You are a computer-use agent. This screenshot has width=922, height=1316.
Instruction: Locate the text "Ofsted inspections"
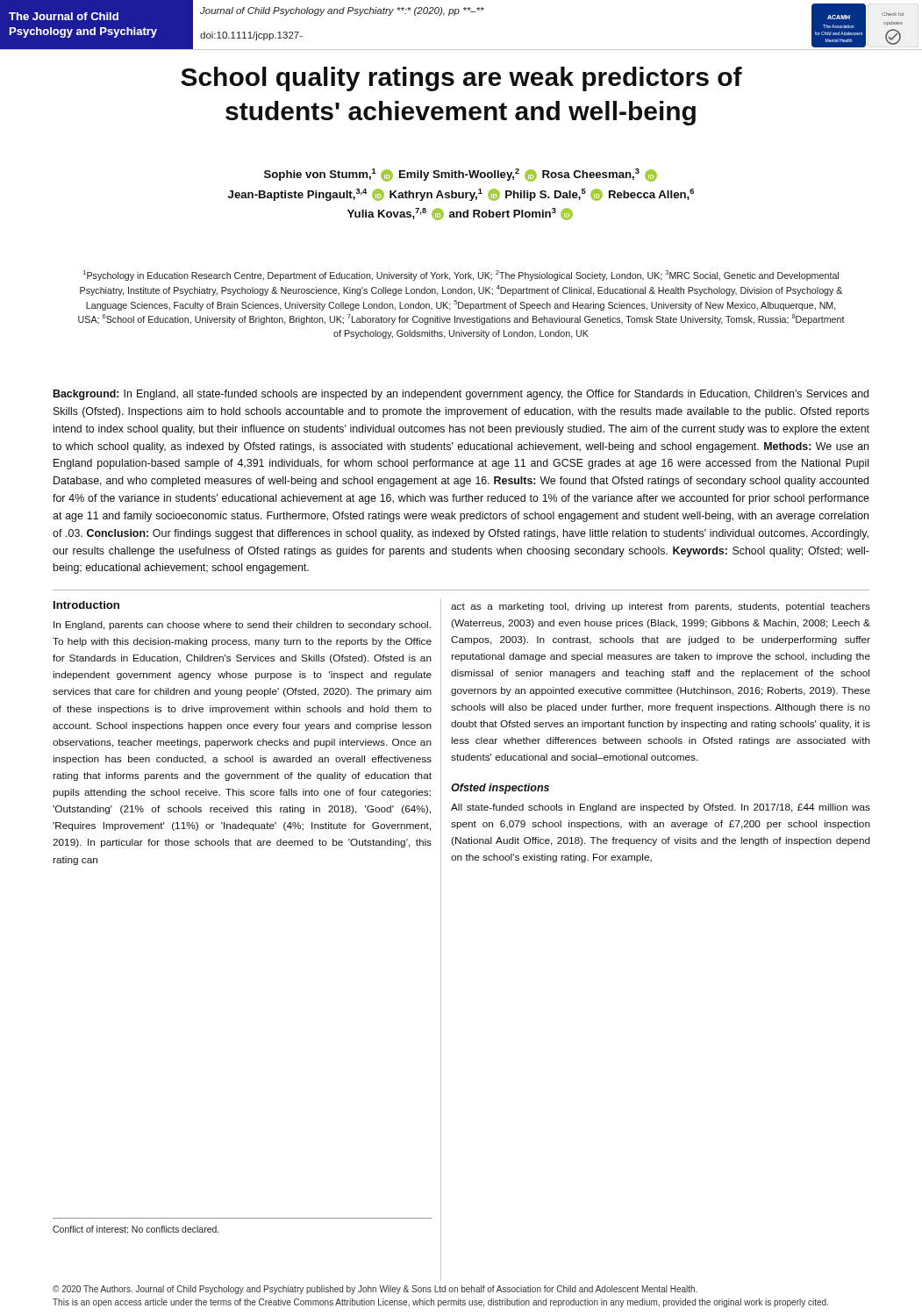(500, 788)
